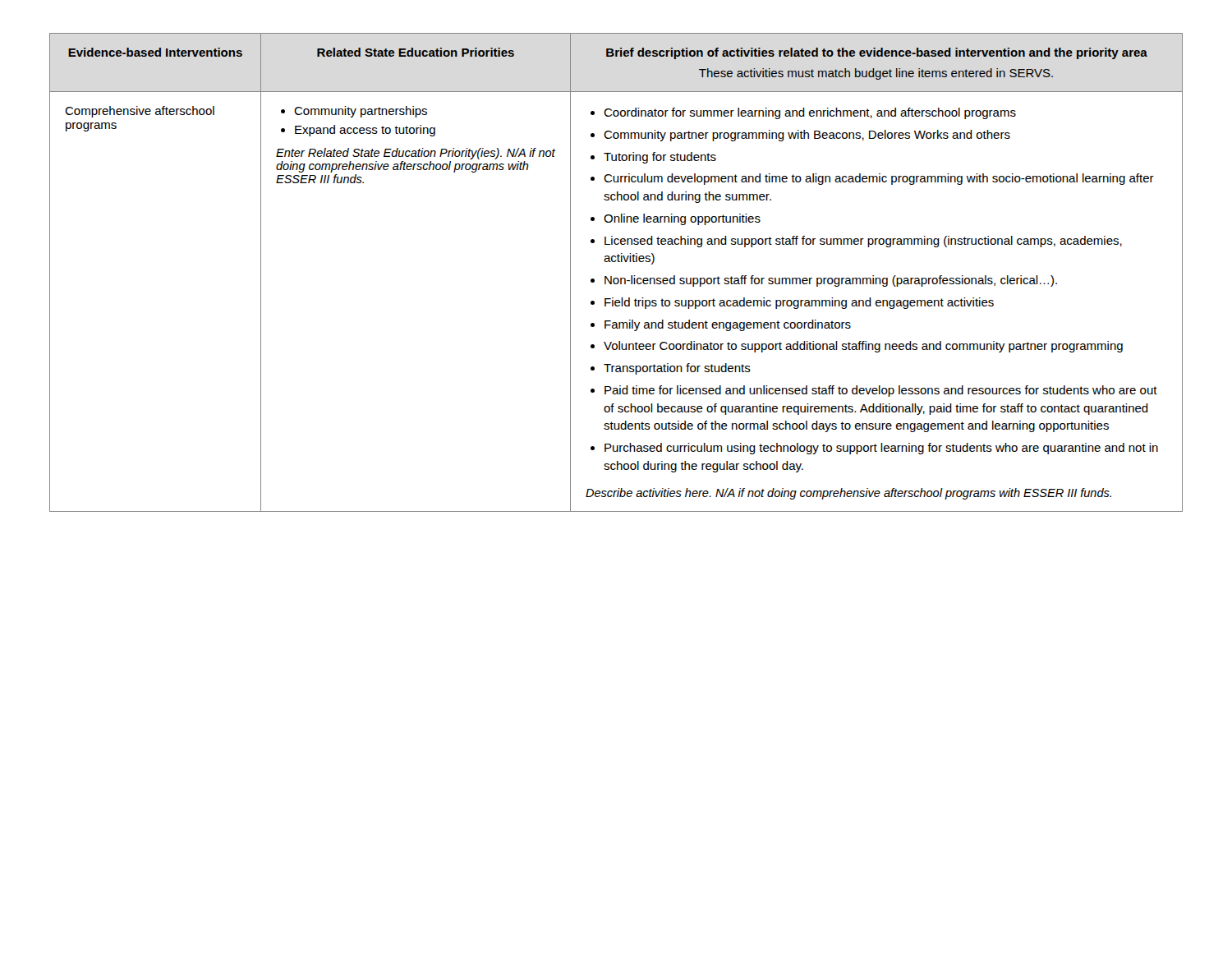Locate the table with the text "Brief description of"
This screenshot has height=953, width=1232.
(616, 272)
